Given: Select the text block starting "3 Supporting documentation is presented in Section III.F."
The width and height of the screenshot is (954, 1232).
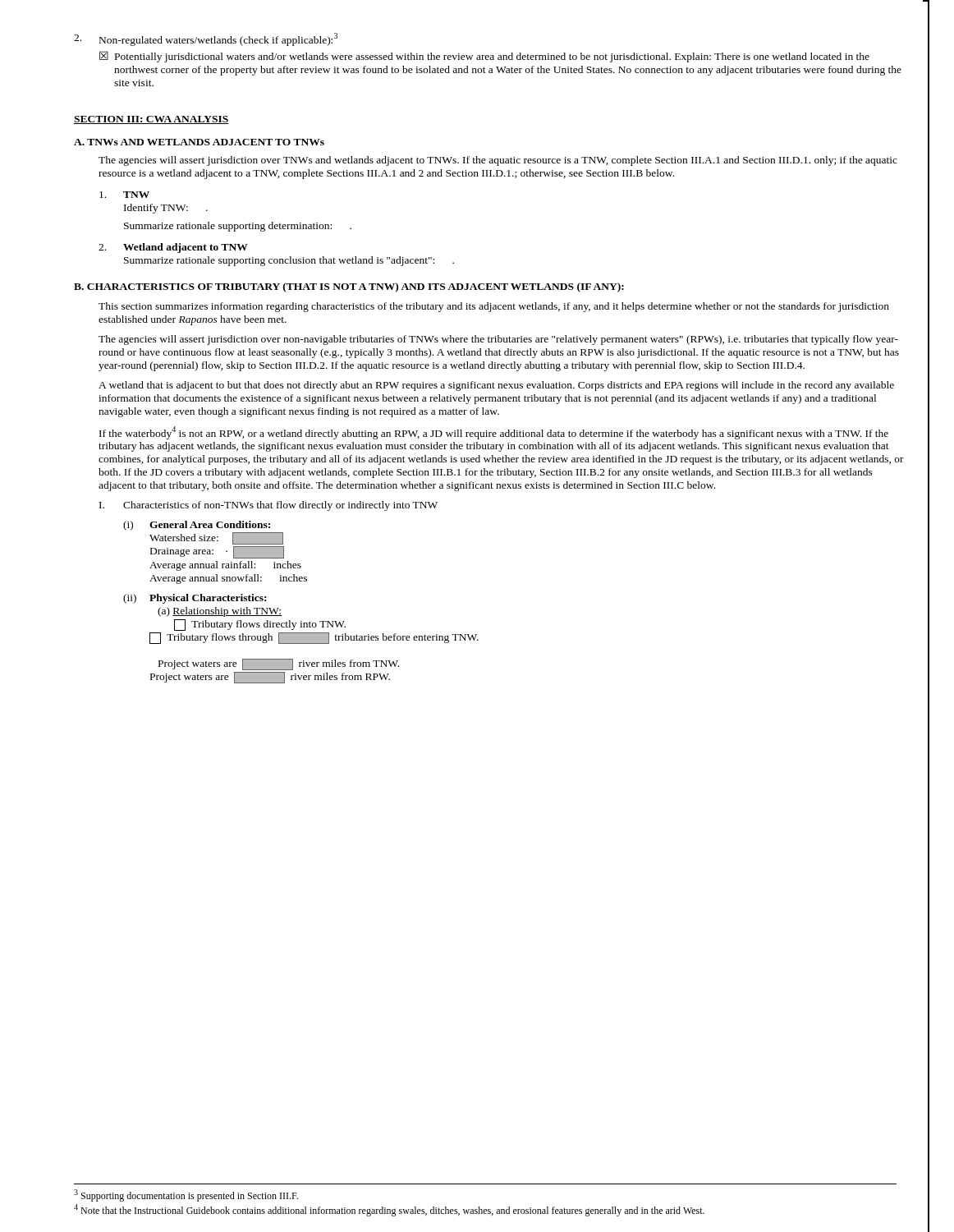Looking at the screenshot, I should 485,1200.
